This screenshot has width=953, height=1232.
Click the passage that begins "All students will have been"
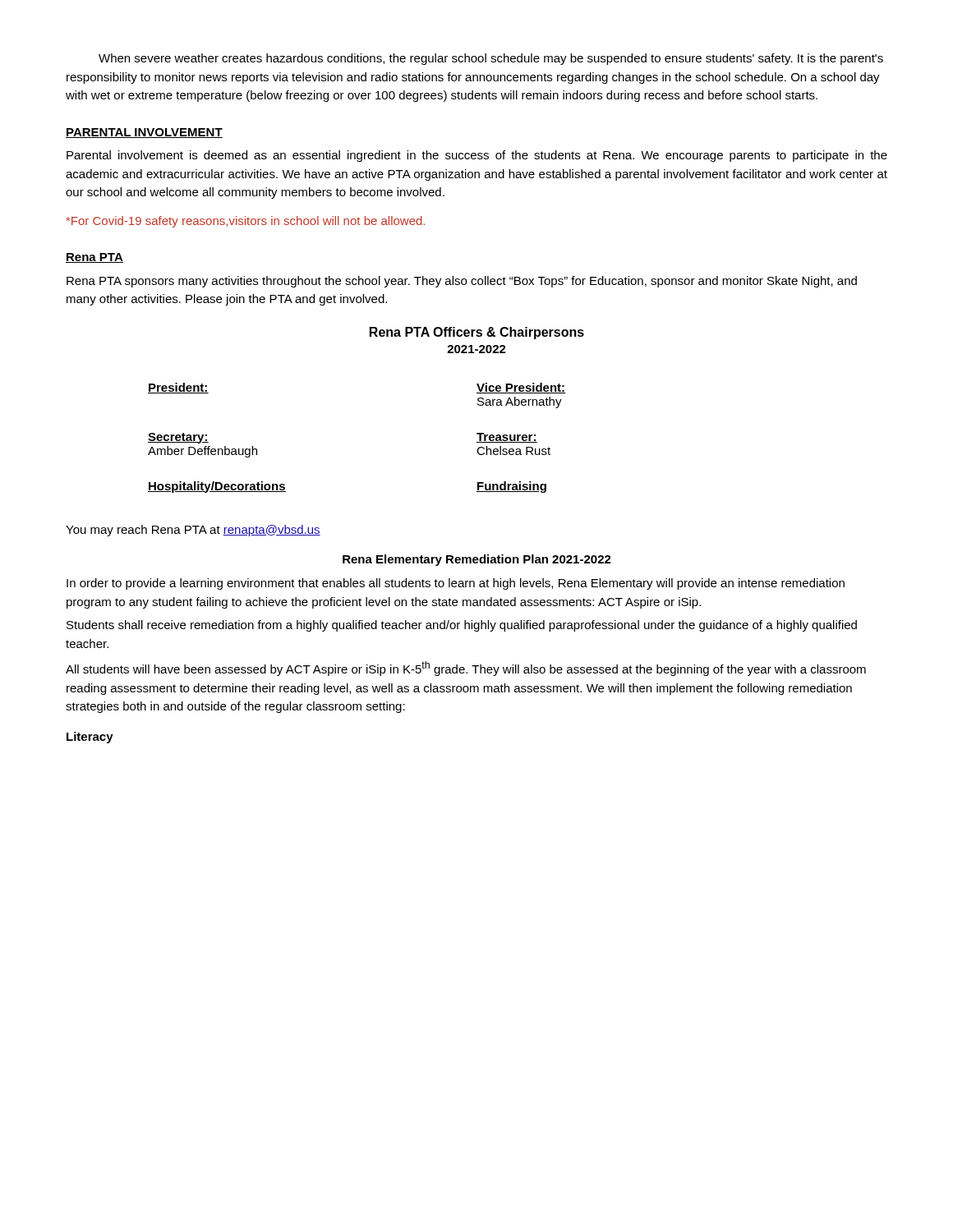pyautogui.click(x=476, y=687)
